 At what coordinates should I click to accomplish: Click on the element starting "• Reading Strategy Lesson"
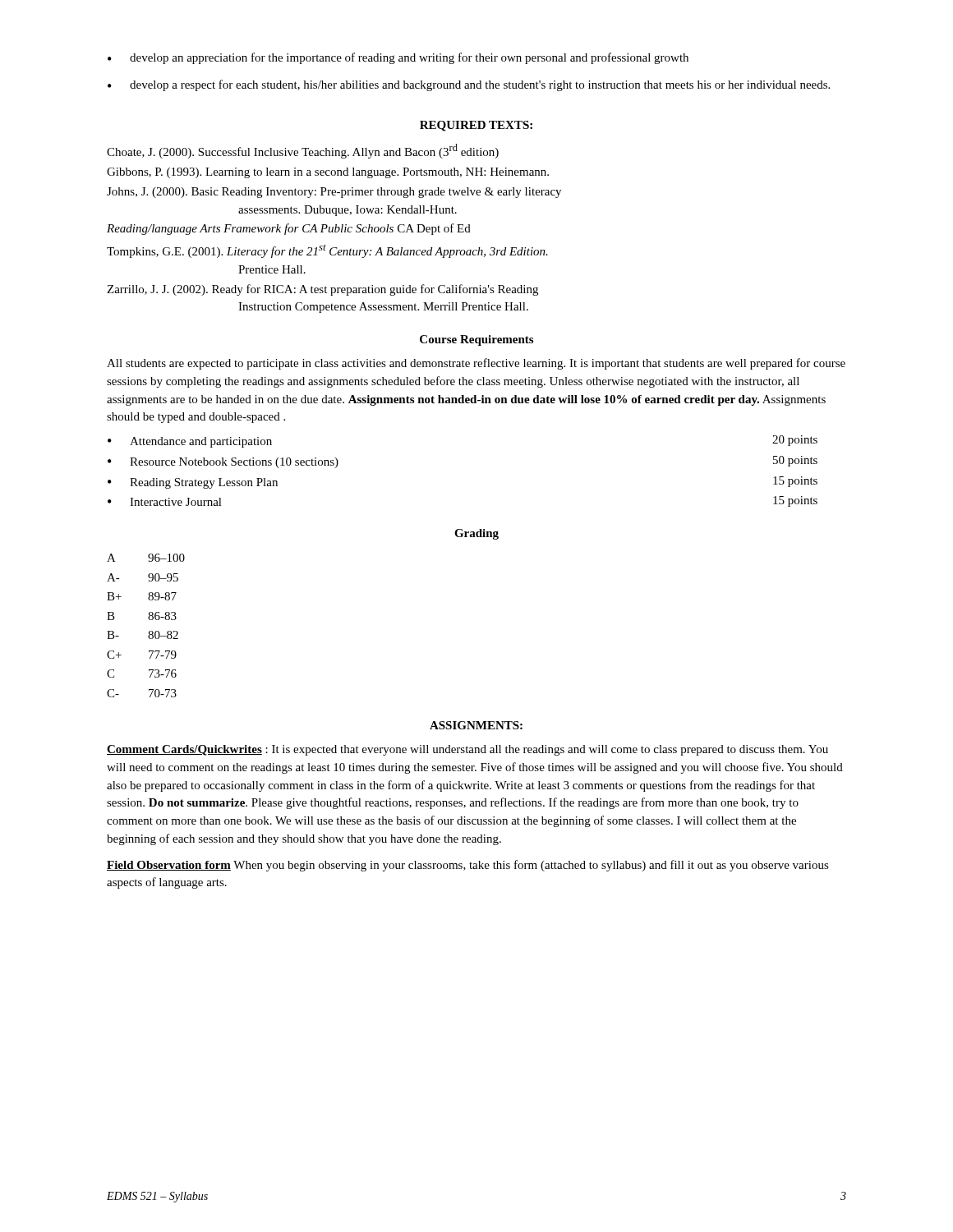click(210, 482)
